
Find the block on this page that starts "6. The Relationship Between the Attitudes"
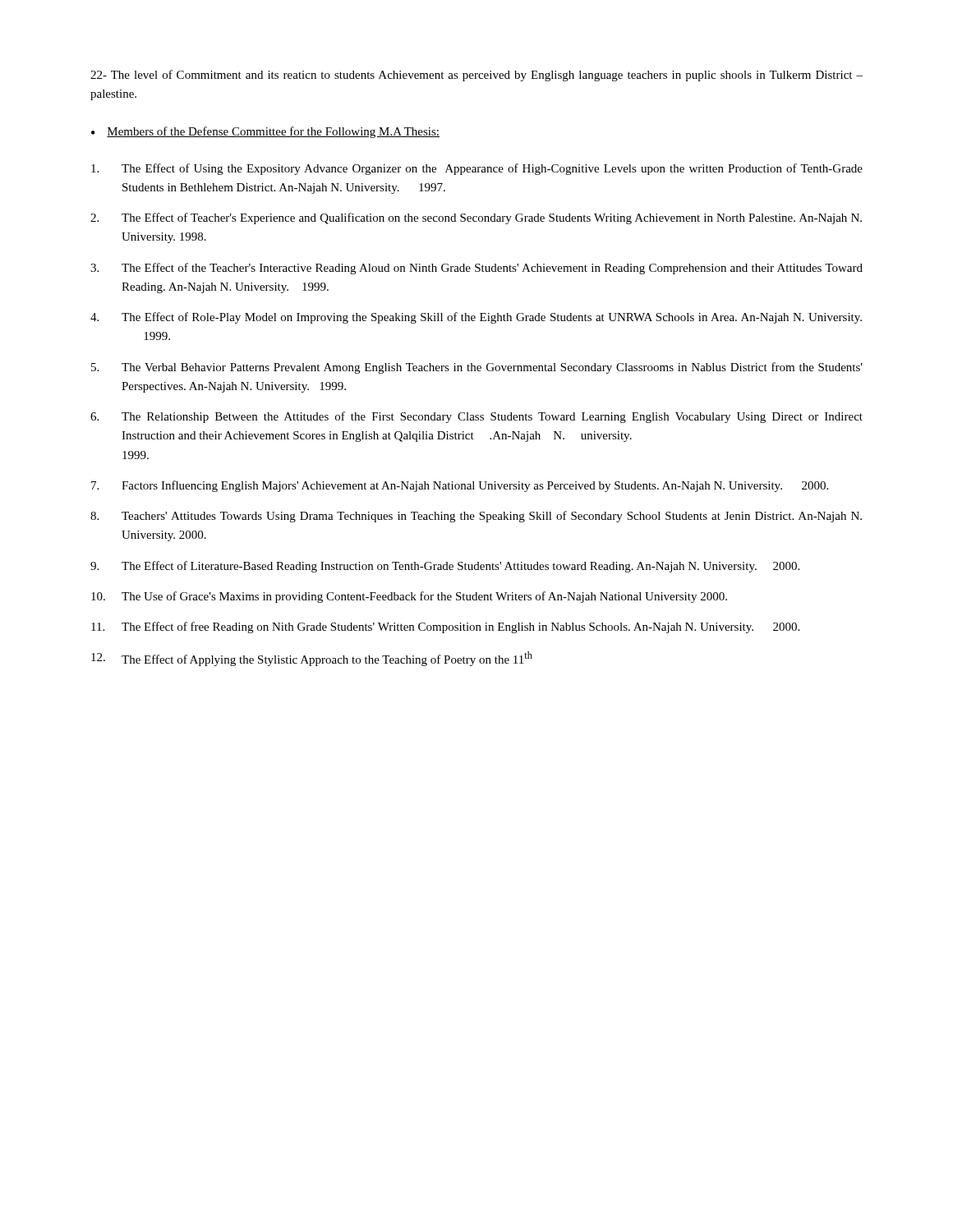(x=476, y=436)
